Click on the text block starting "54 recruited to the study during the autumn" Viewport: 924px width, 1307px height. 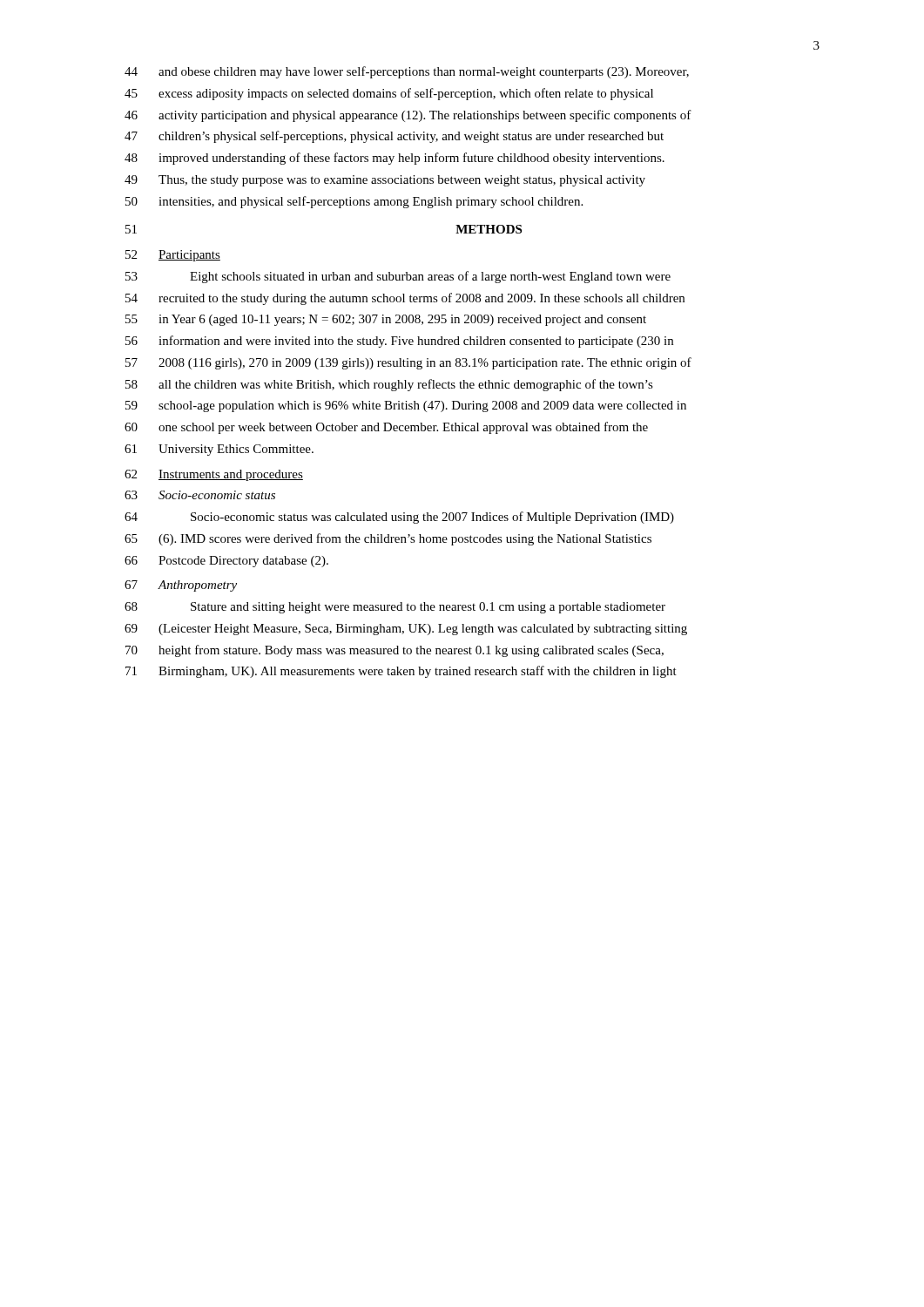(x=462, y=298)
